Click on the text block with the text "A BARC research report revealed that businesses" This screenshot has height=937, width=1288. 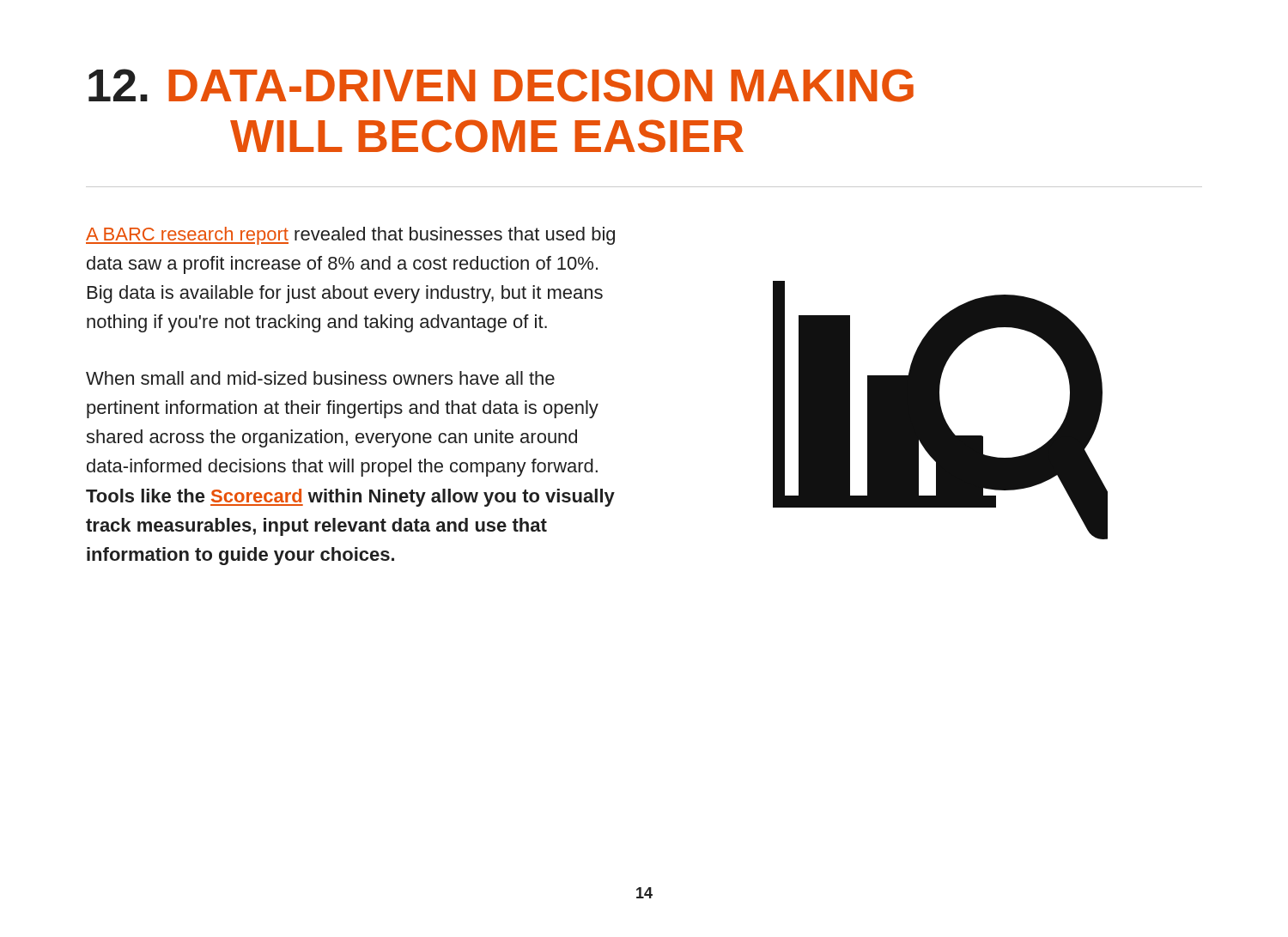tap(351, 278)
